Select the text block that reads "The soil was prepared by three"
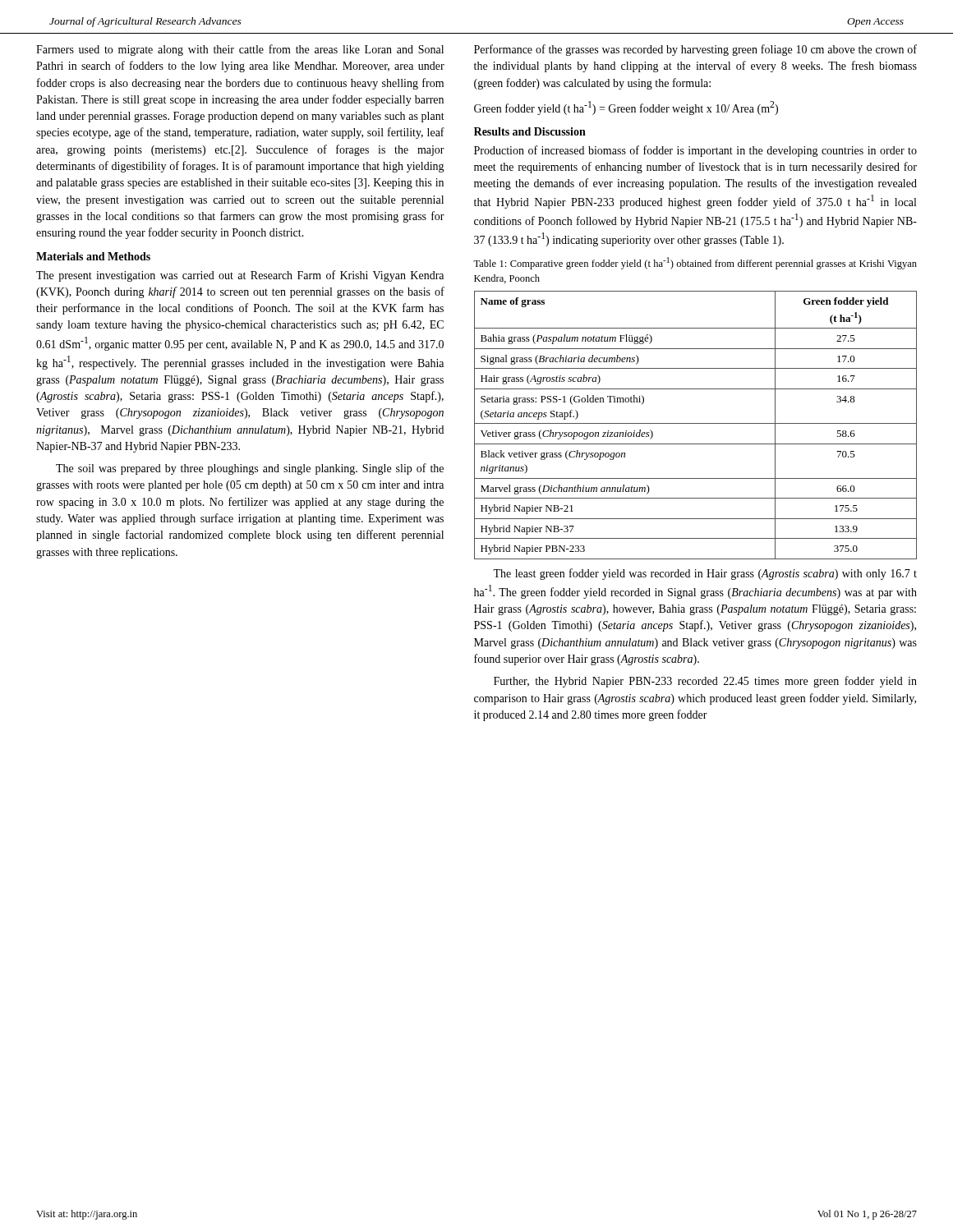This screenshot has width=953, height=1232. 240,511
